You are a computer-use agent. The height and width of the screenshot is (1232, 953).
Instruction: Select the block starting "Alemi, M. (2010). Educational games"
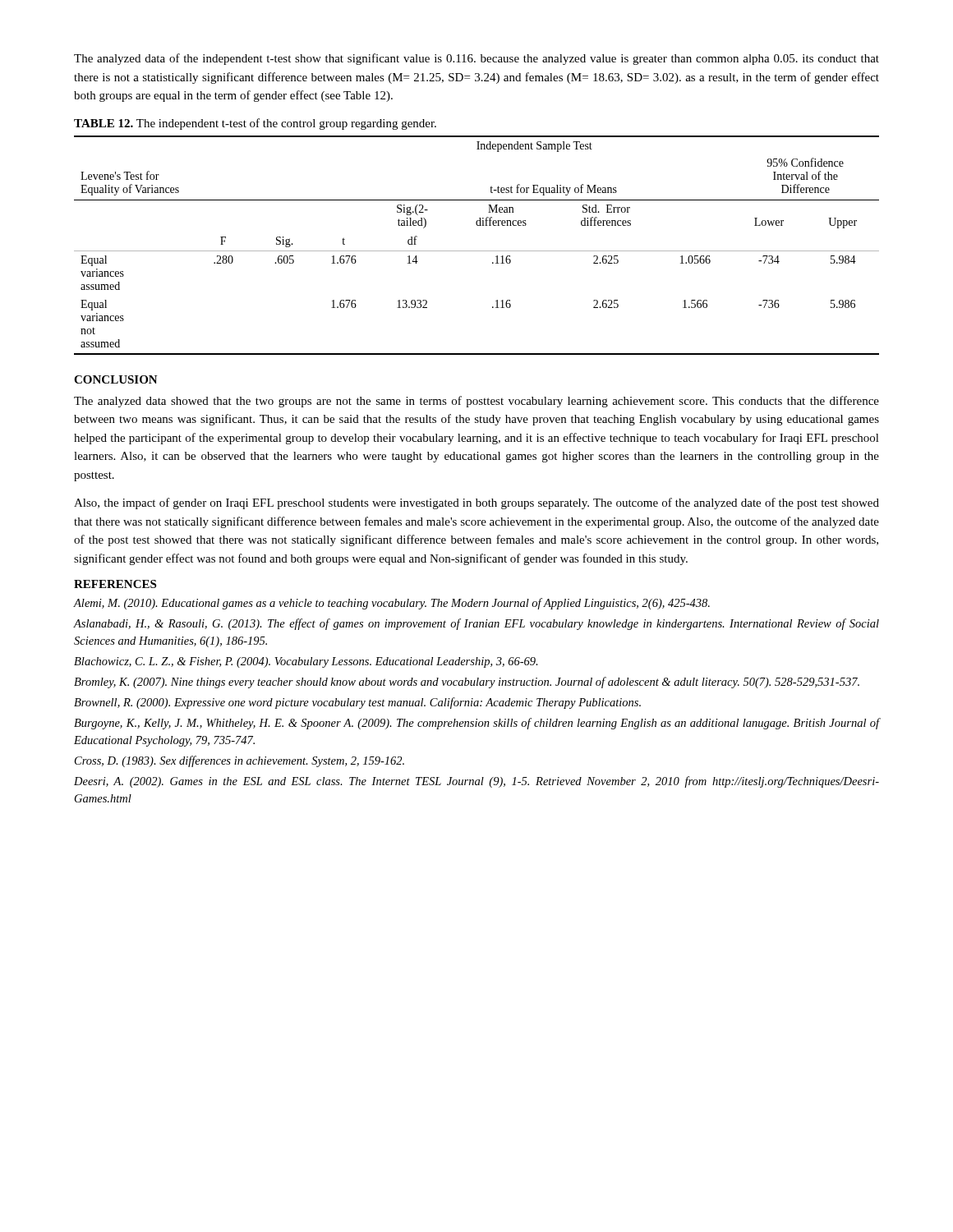[x=392, y=603]
